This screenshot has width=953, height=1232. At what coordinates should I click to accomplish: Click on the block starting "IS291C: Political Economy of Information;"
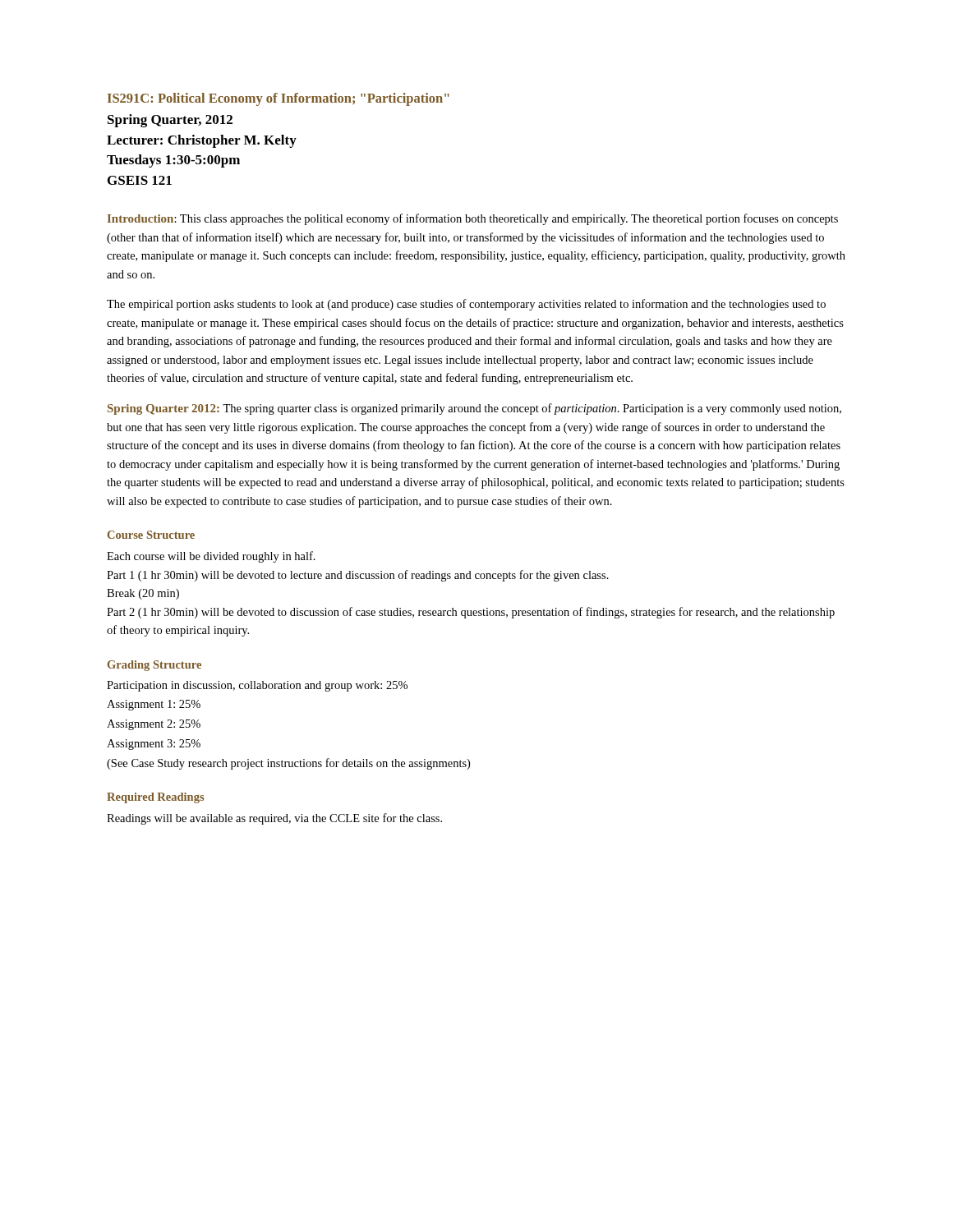279,99
